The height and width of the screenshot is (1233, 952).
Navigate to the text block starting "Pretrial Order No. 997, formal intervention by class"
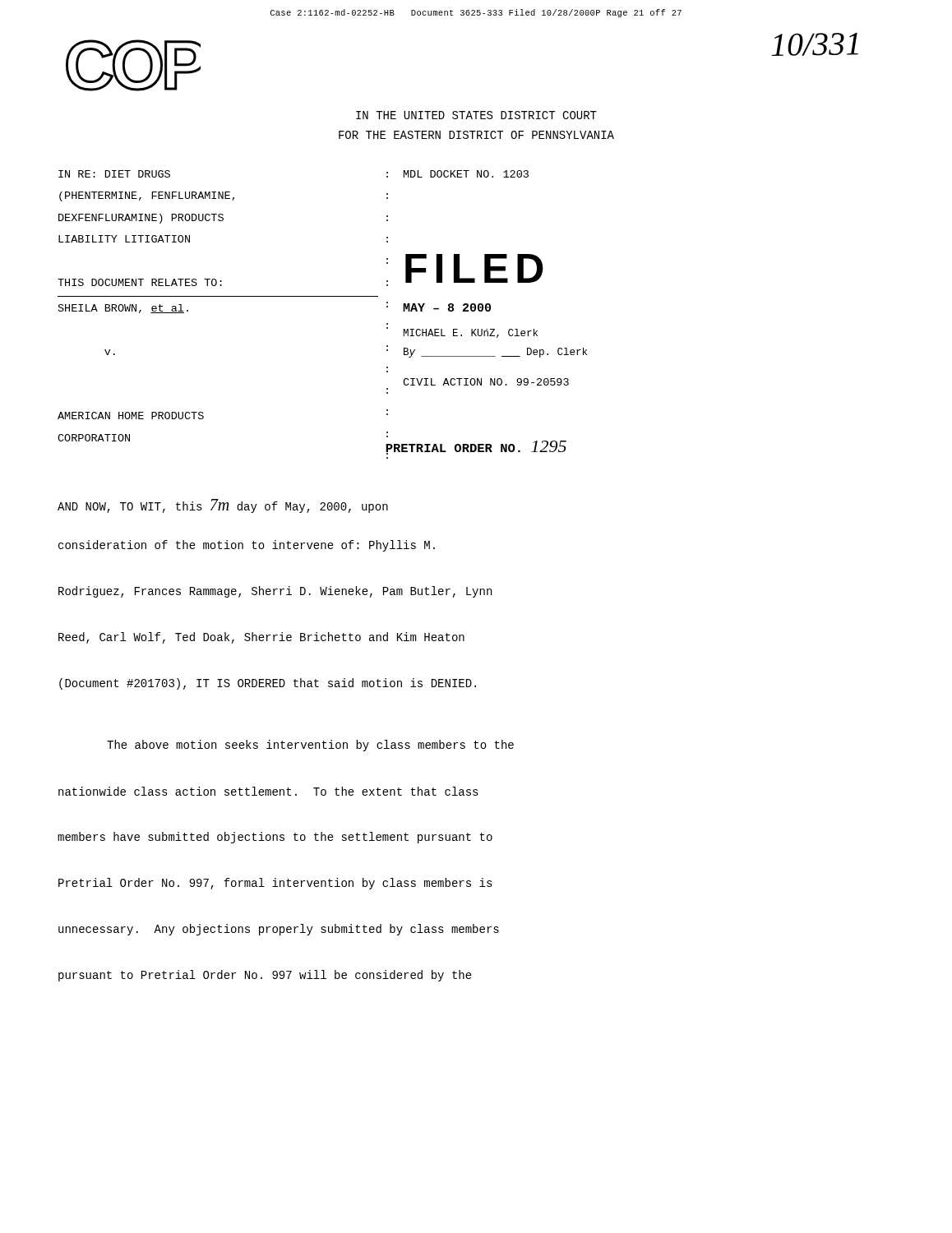275,884
